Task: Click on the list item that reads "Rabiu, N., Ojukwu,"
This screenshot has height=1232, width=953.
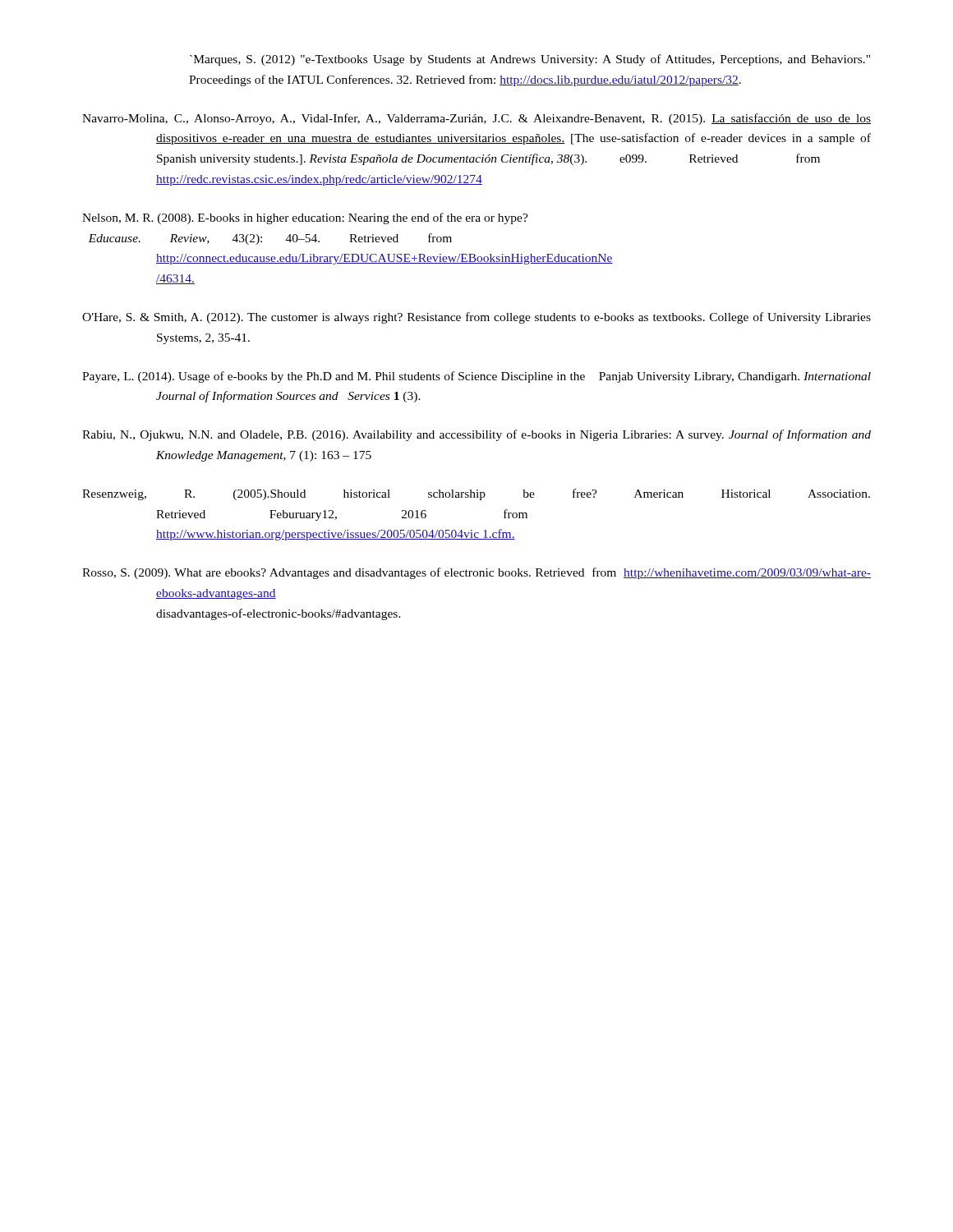Action: point(476,444)
